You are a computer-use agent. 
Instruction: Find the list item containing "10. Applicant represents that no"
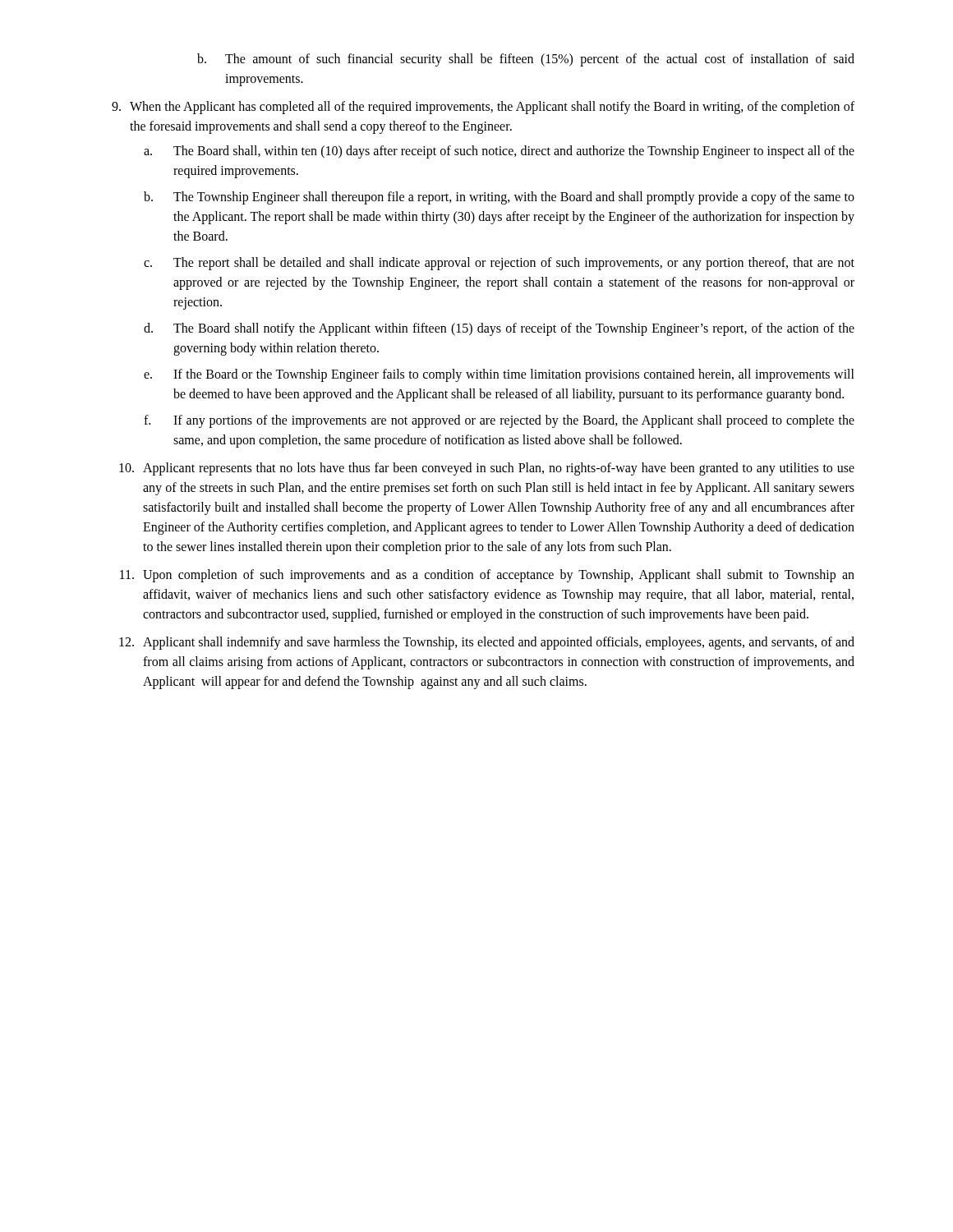click(476, 508)
